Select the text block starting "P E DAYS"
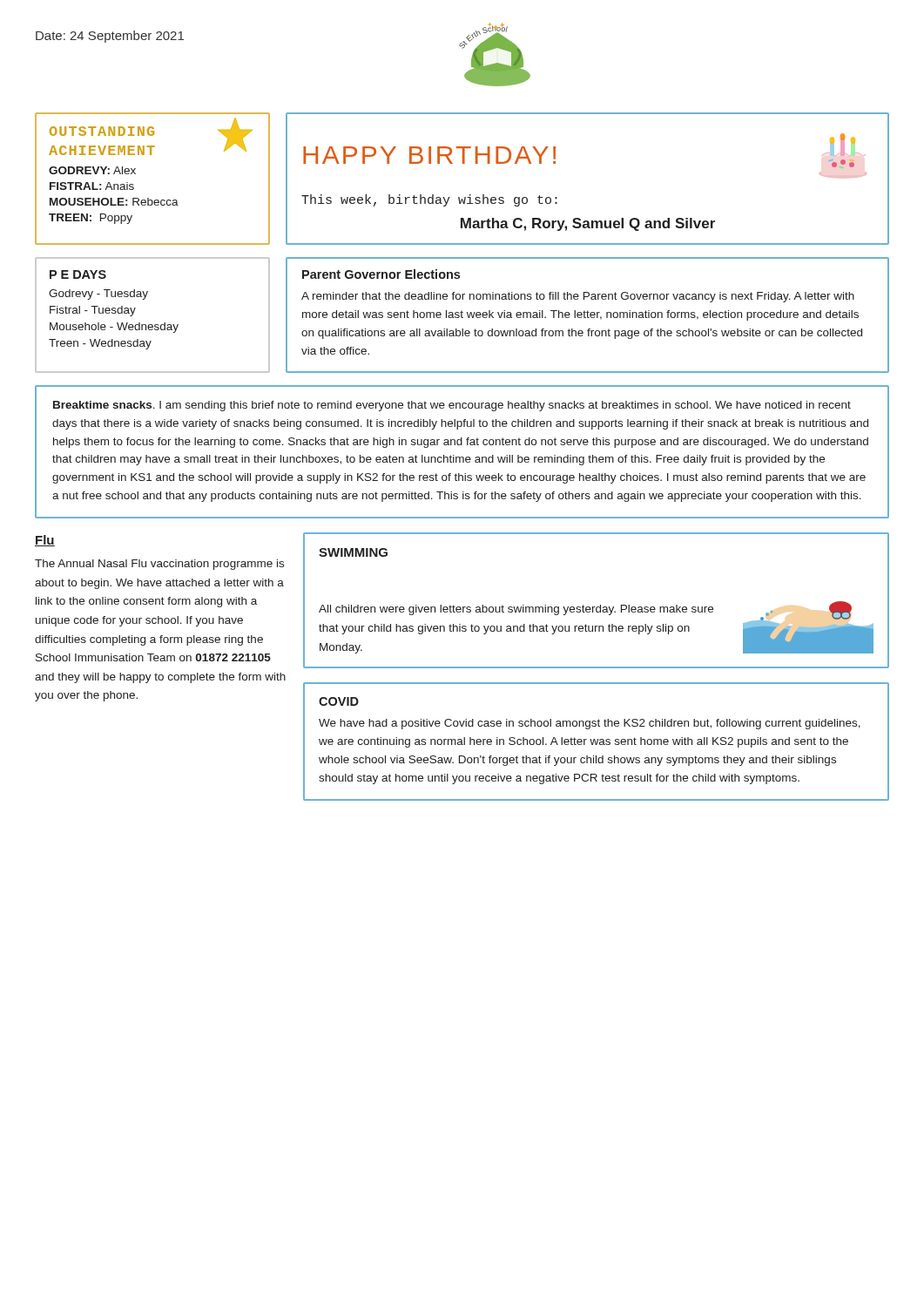This screenshot has height=1307, width=924. pyautogui.click(x=78, y=274)
